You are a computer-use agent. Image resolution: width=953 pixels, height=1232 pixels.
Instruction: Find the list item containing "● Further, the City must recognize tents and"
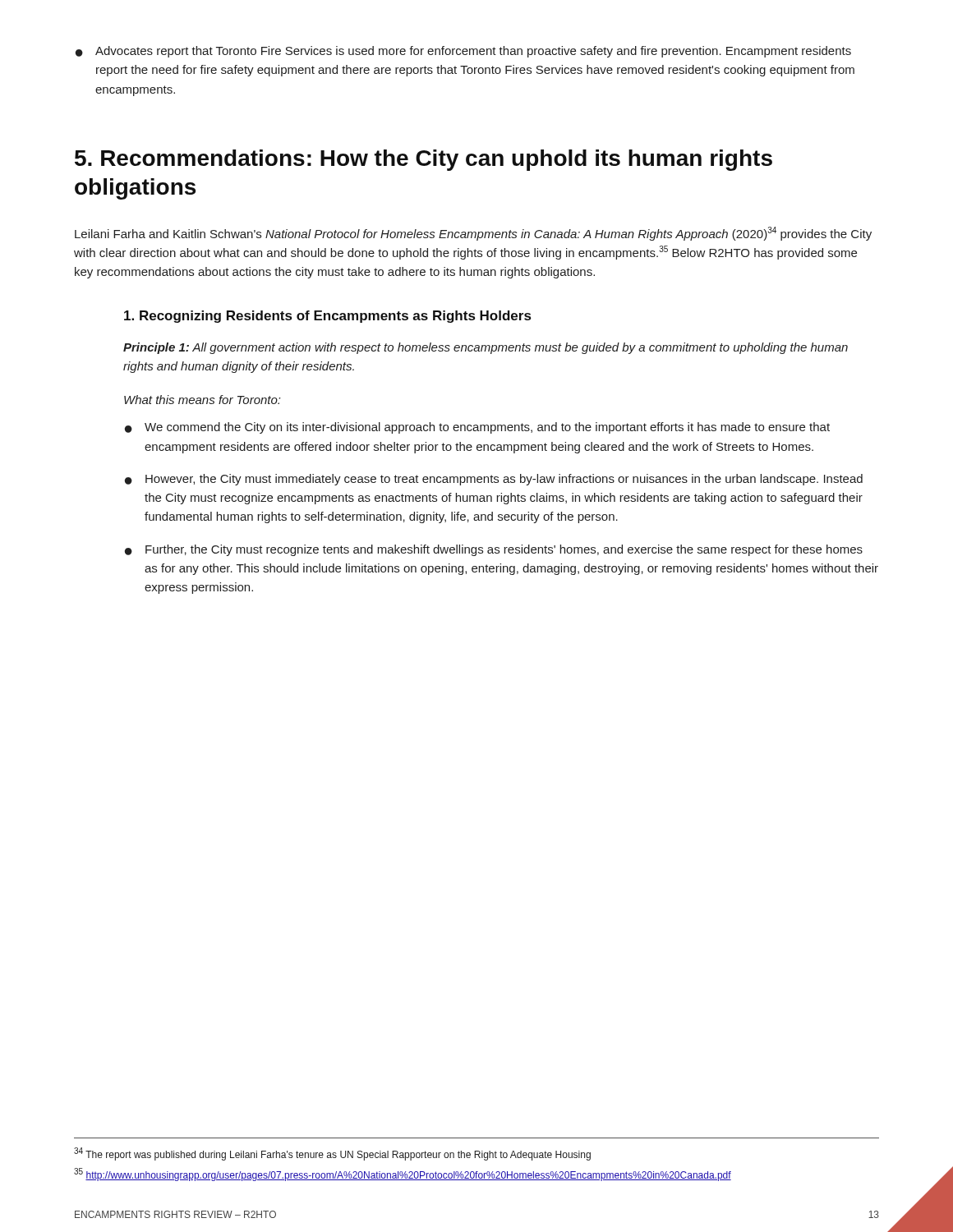[501, 568]
